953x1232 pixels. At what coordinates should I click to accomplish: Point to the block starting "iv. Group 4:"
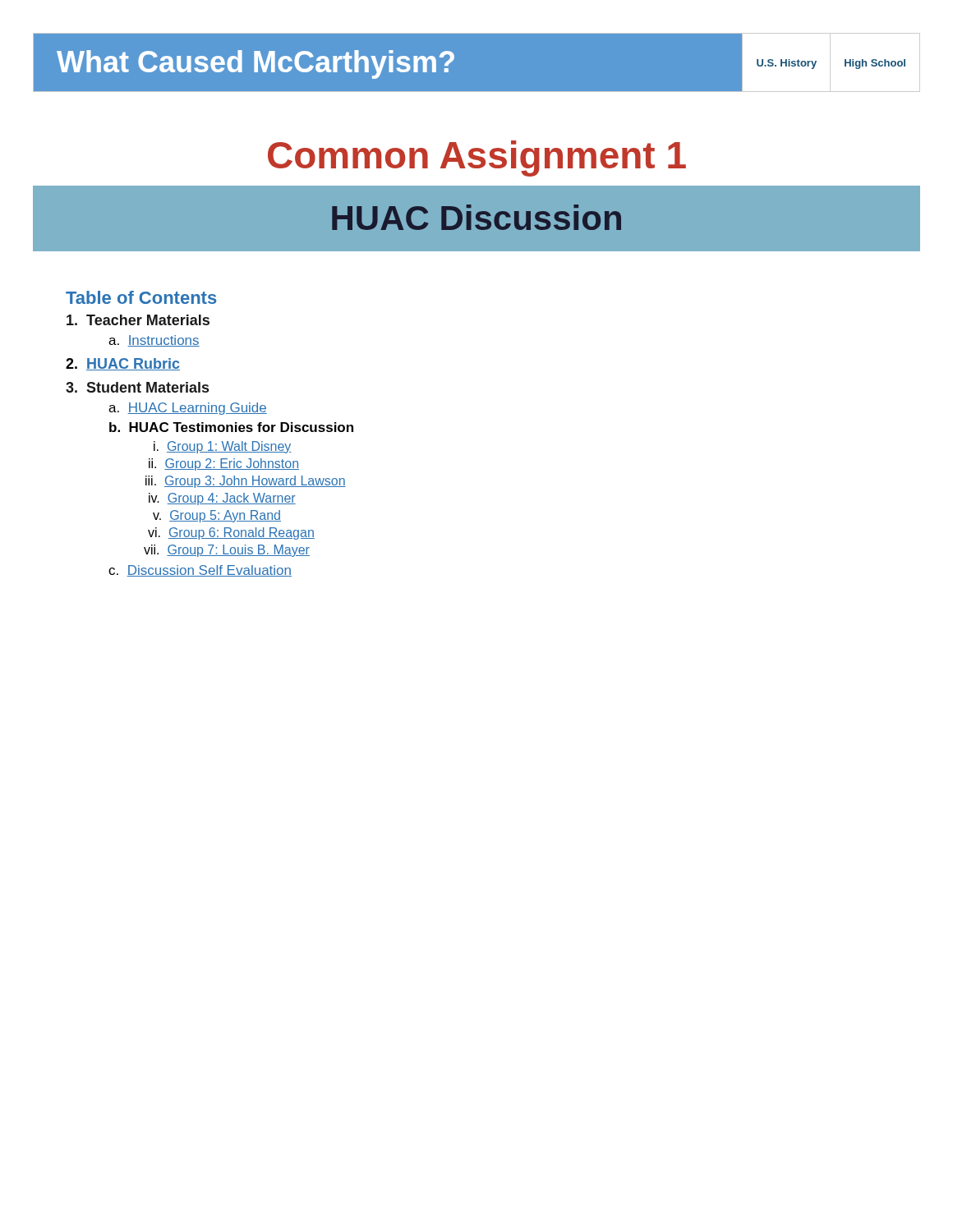pos(222,498)
